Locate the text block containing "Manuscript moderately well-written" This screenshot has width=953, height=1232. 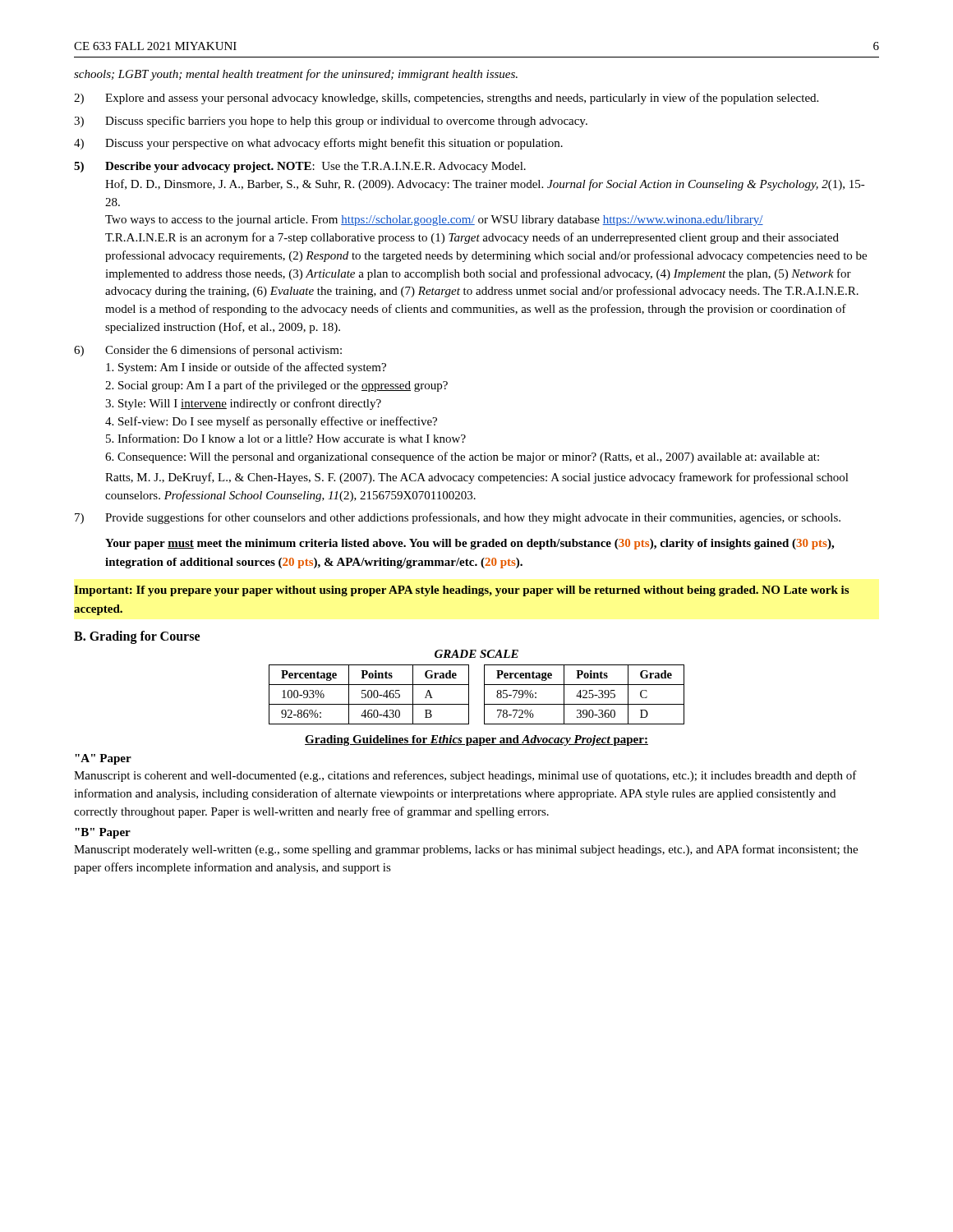coord(466,858)
